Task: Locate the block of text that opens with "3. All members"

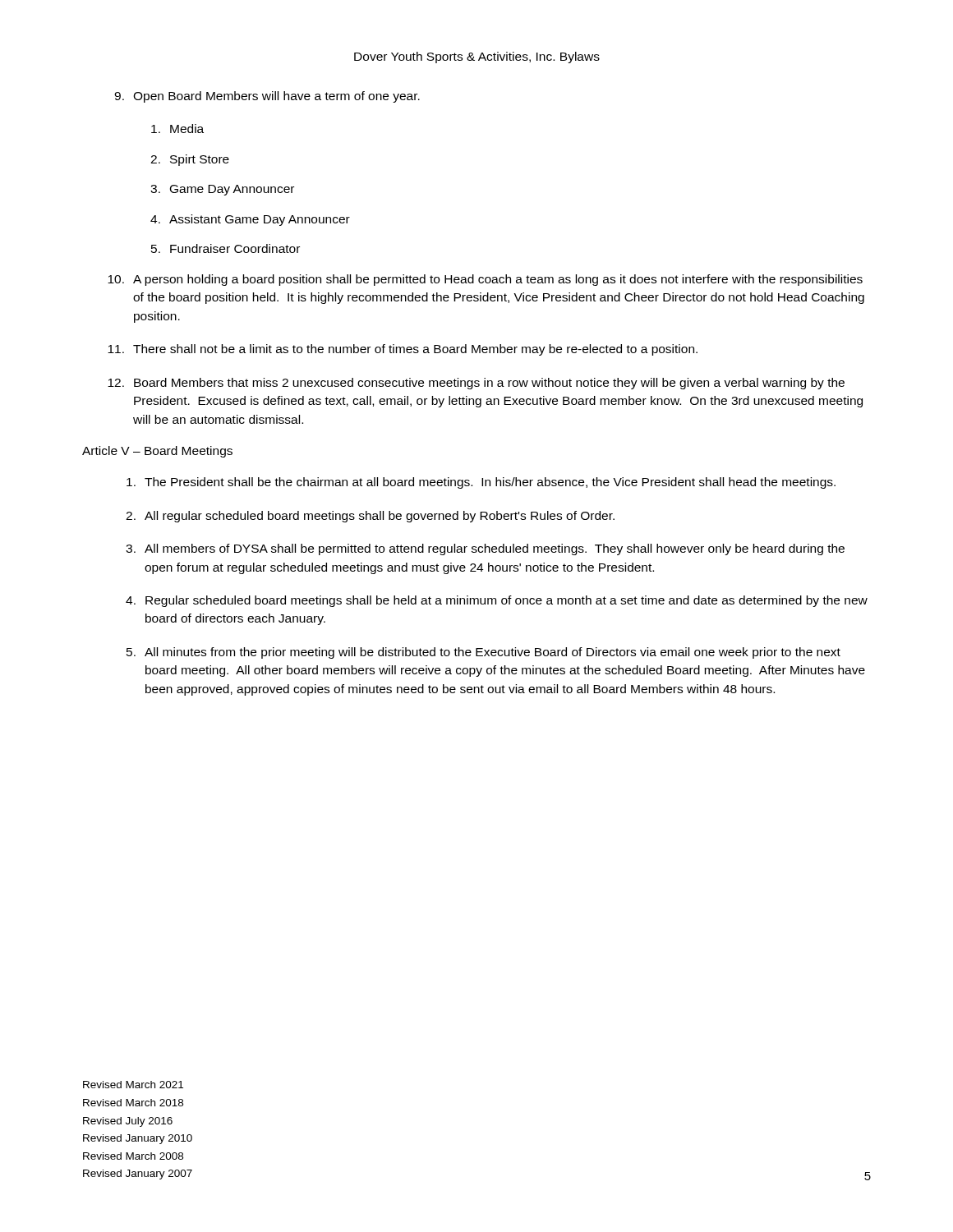Action: (x=489, y=558)
